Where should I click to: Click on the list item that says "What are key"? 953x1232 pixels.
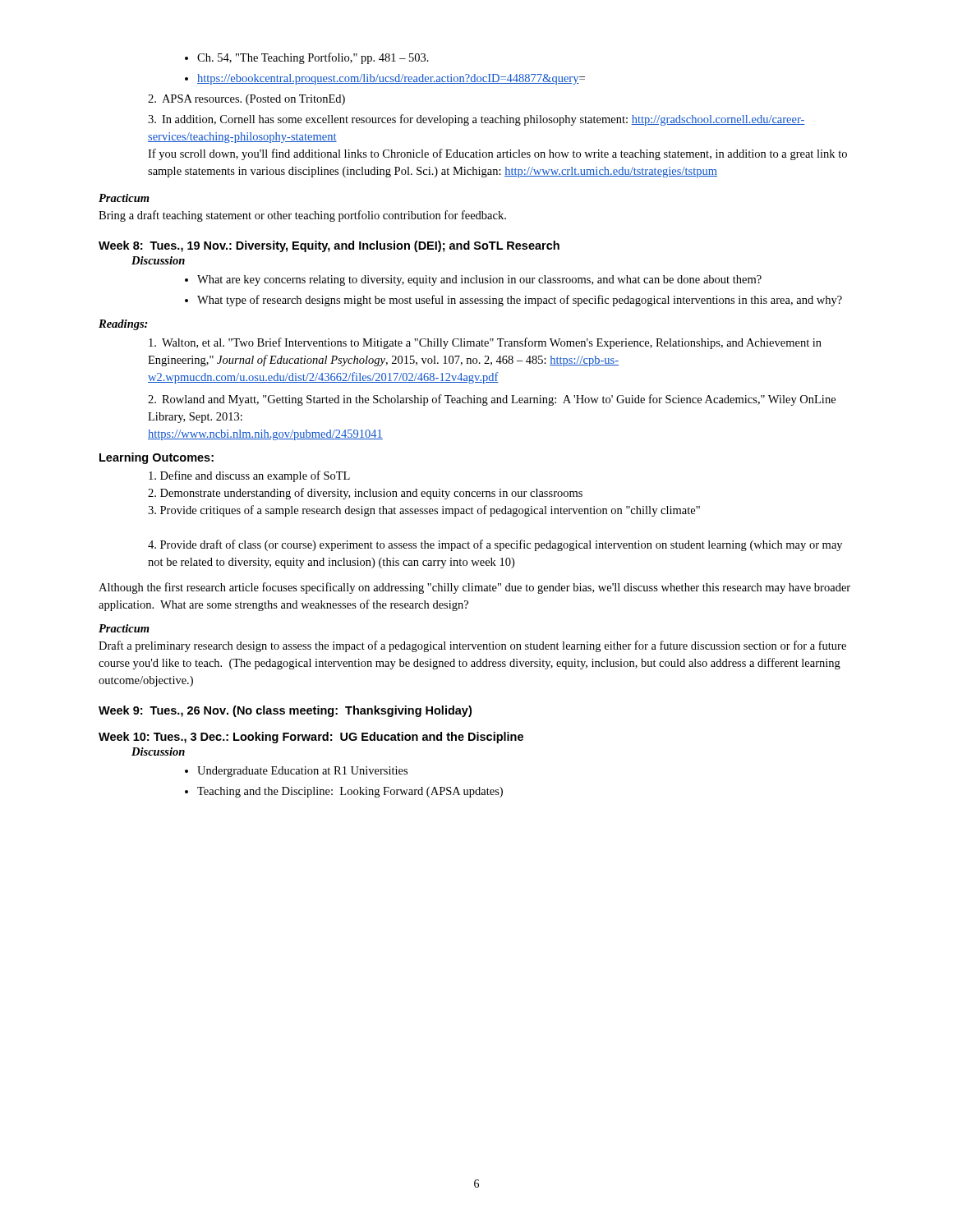click(476, 280)
